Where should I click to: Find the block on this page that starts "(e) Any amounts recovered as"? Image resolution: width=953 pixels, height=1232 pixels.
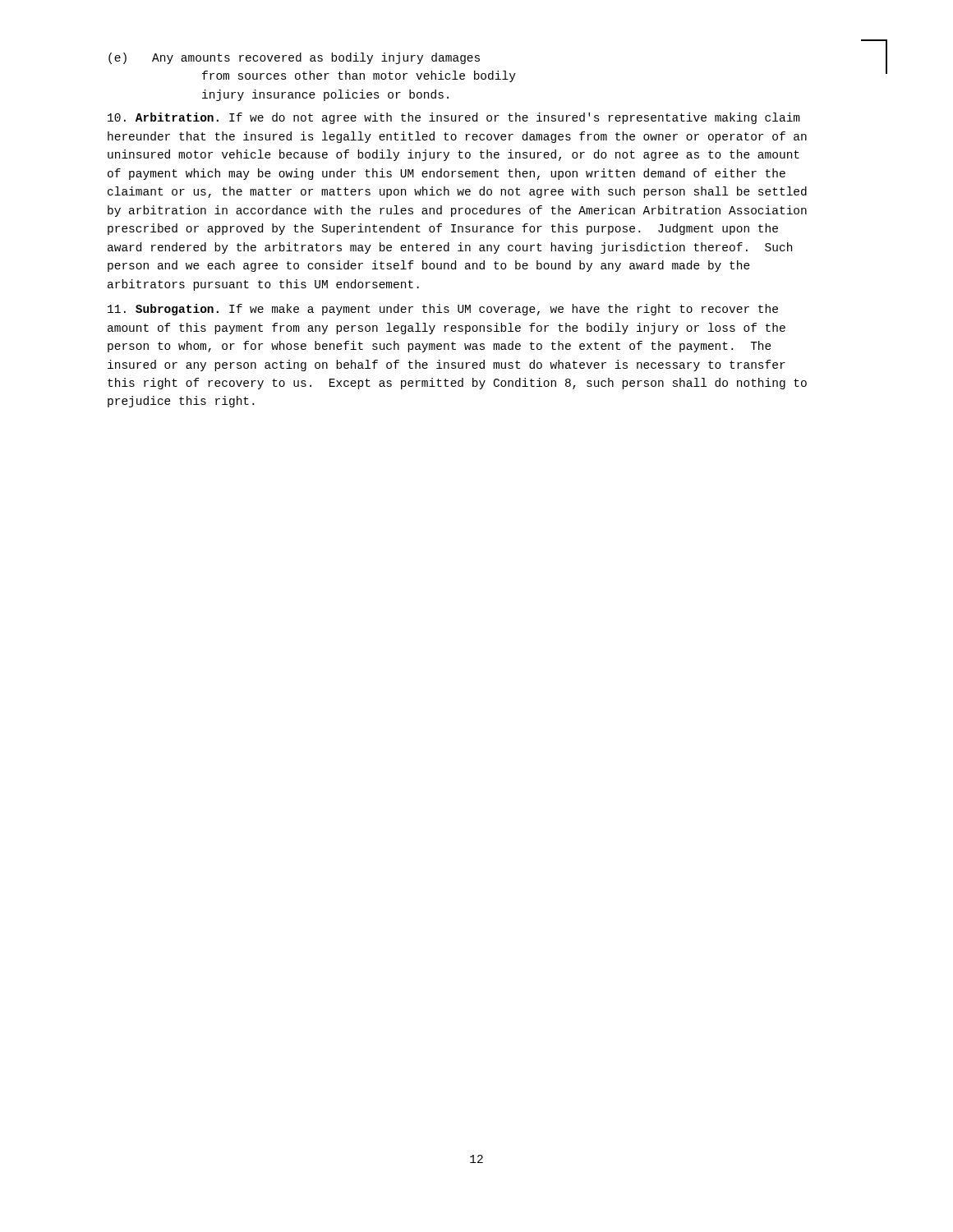click(464, 77)
